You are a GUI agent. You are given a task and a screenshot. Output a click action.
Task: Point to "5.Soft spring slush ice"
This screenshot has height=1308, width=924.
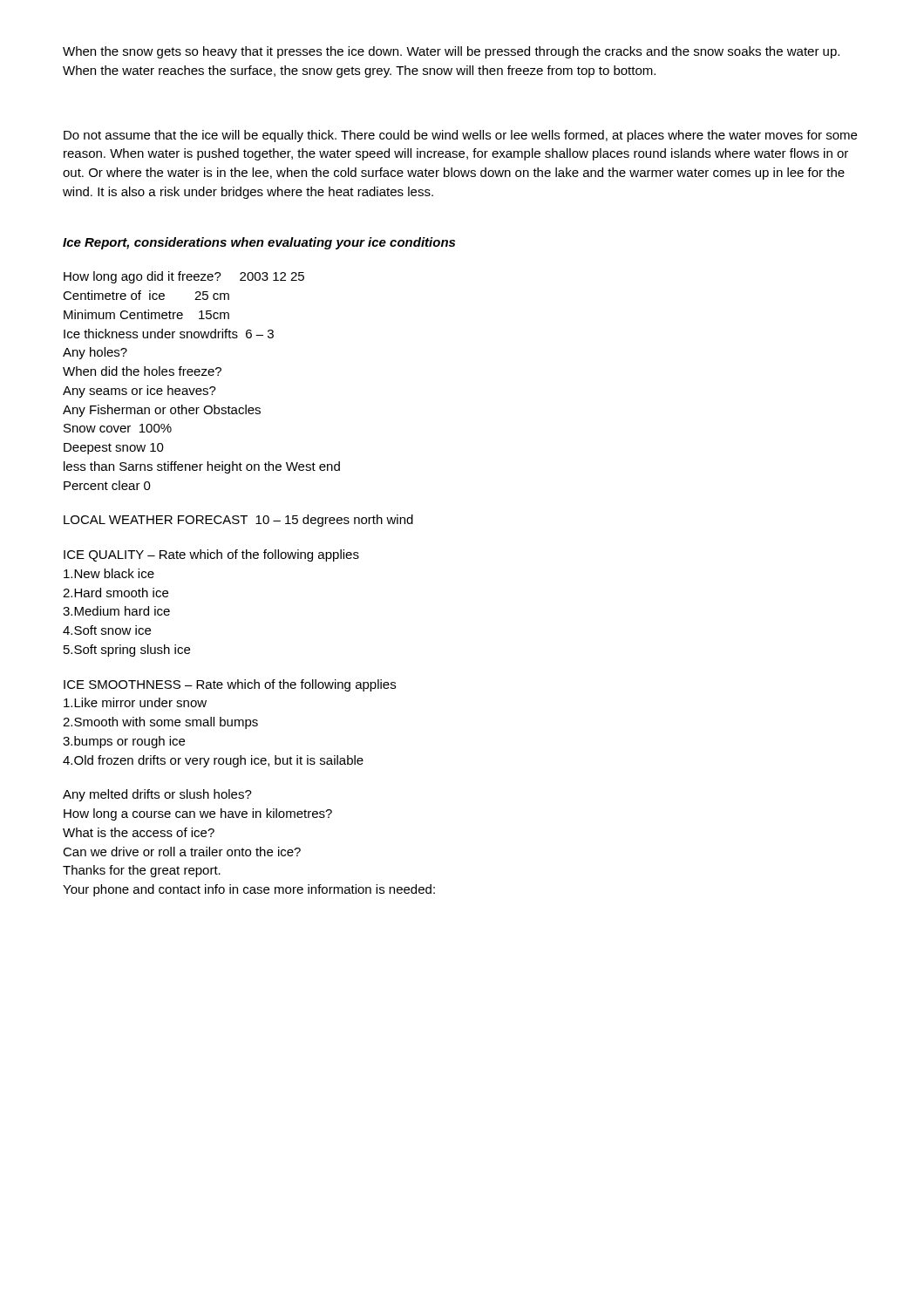[127, 649]
